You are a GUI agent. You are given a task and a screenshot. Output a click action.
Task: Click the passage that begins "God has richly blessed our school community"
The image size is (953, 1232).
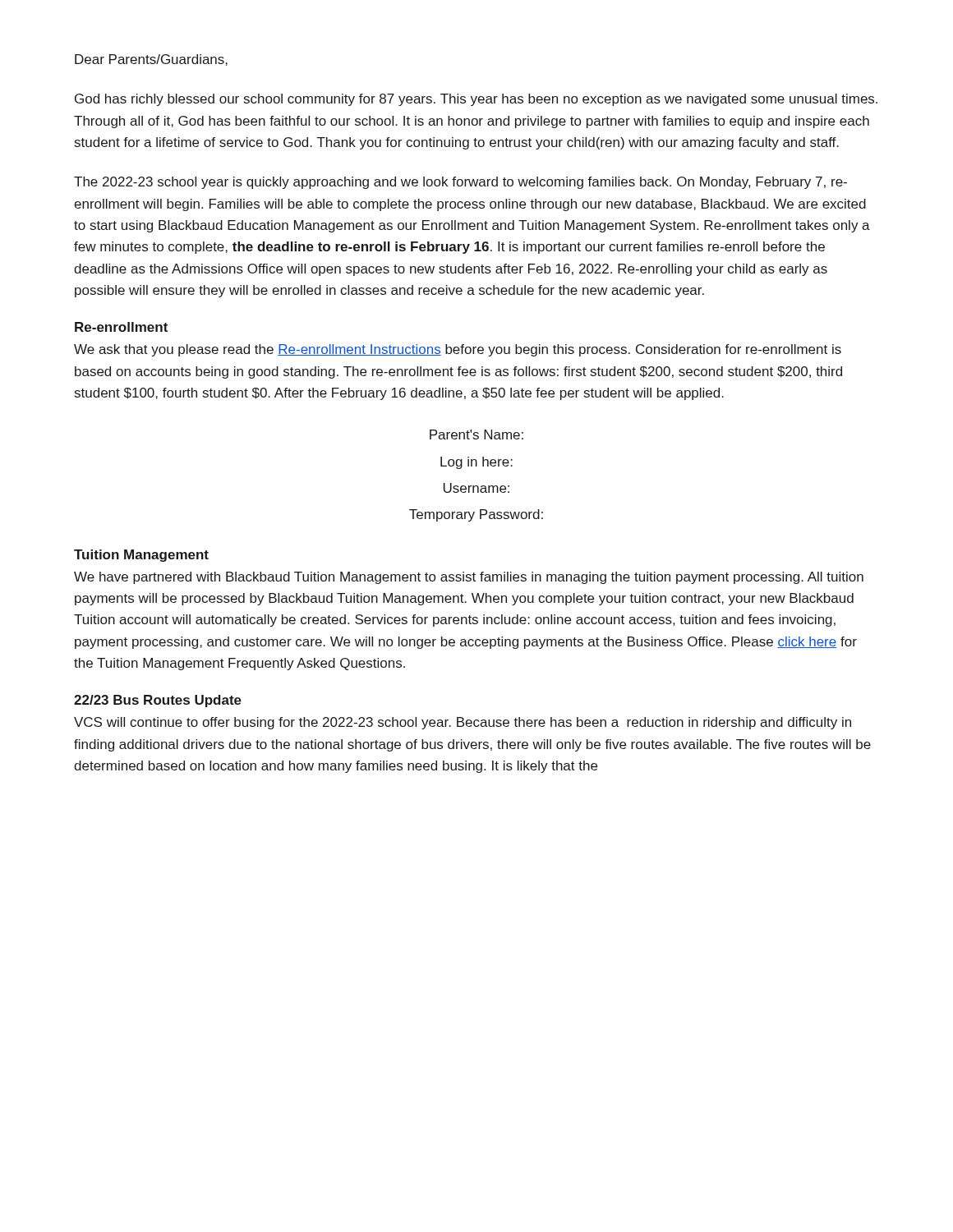coord(476,121)
